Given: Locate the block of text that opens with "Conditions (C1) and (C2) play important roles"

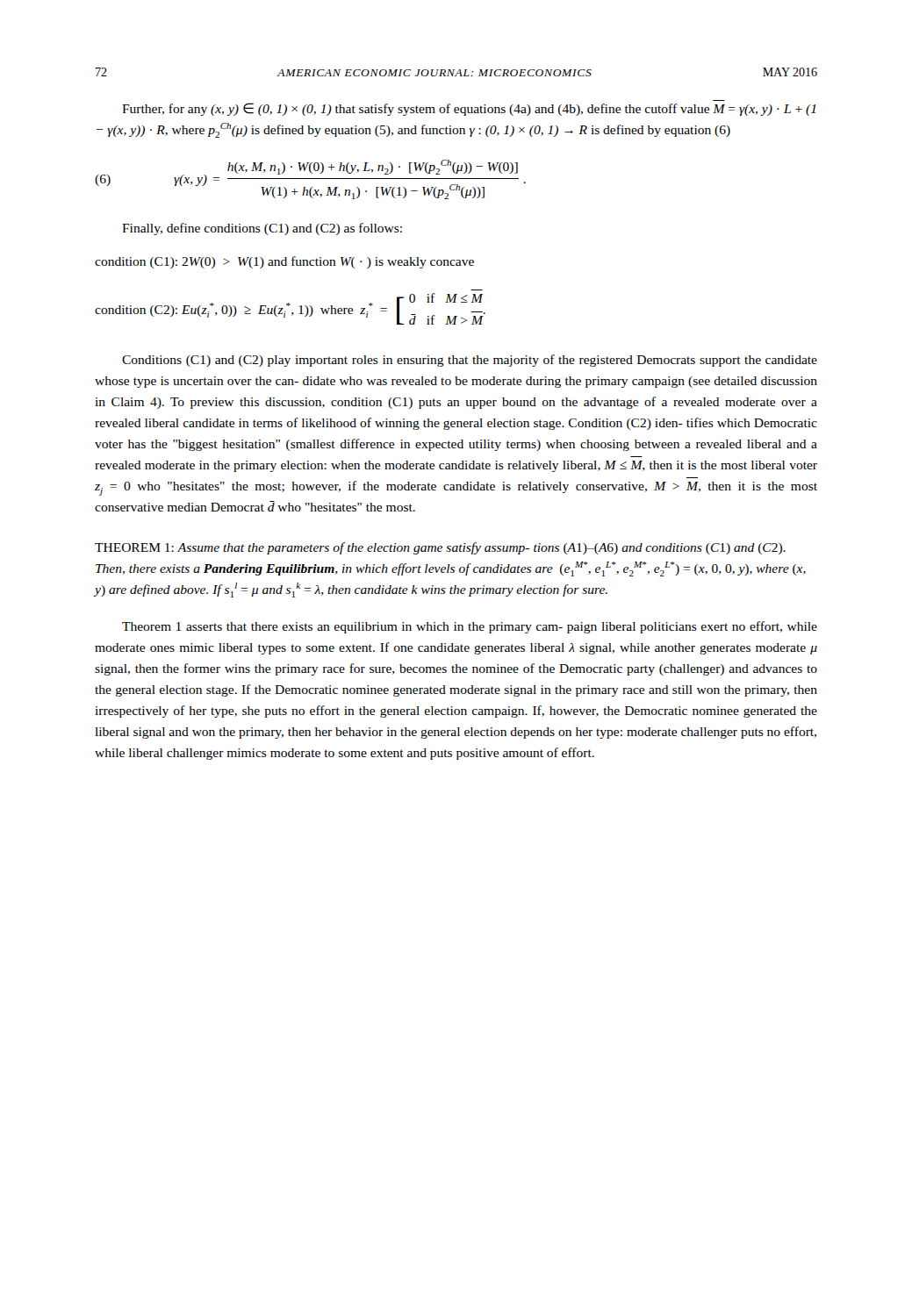Looking at the screenshot, I should (x=456, y=433).
